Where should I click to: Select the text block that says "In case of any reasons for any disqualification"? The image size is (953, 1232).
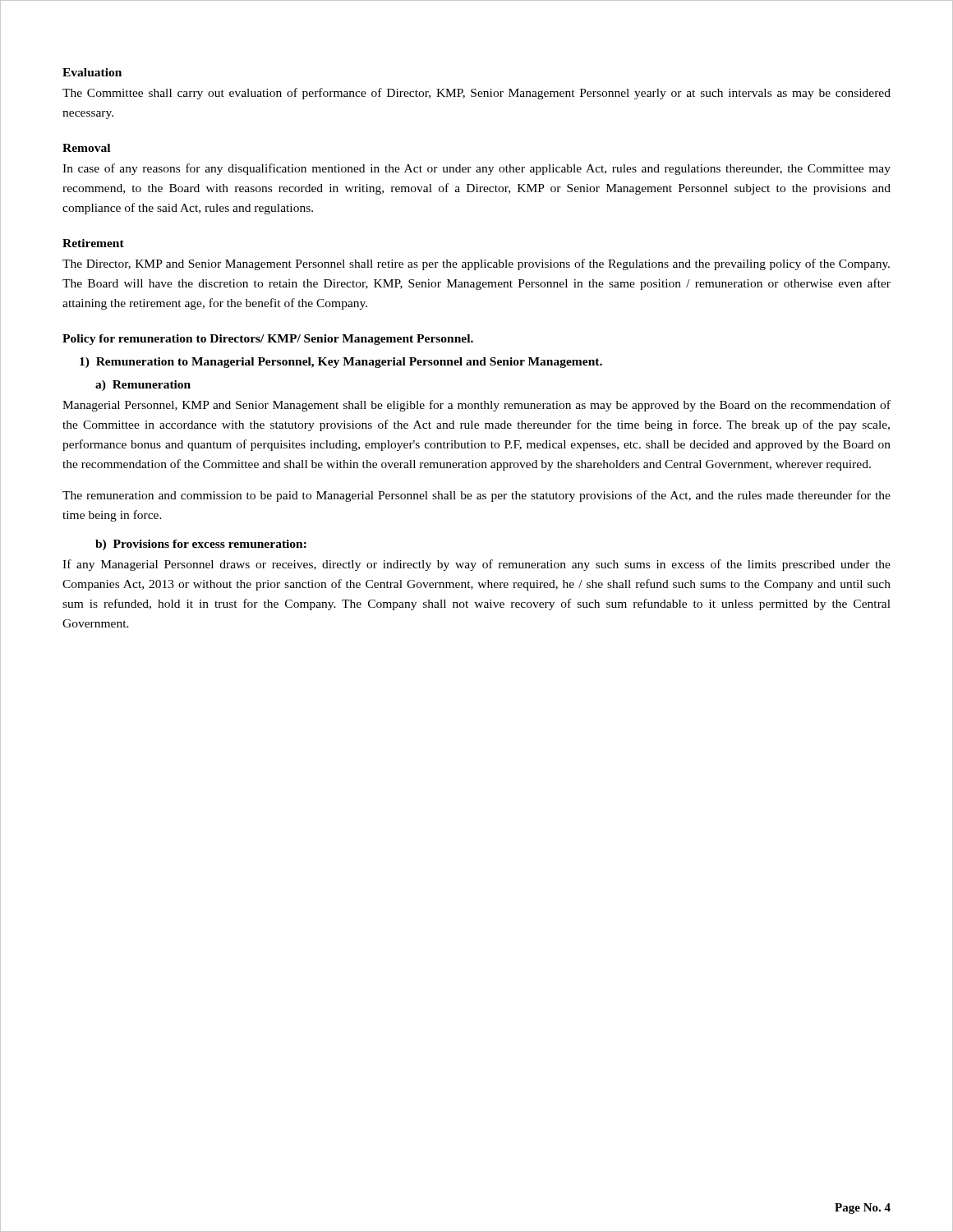(476, 188)
